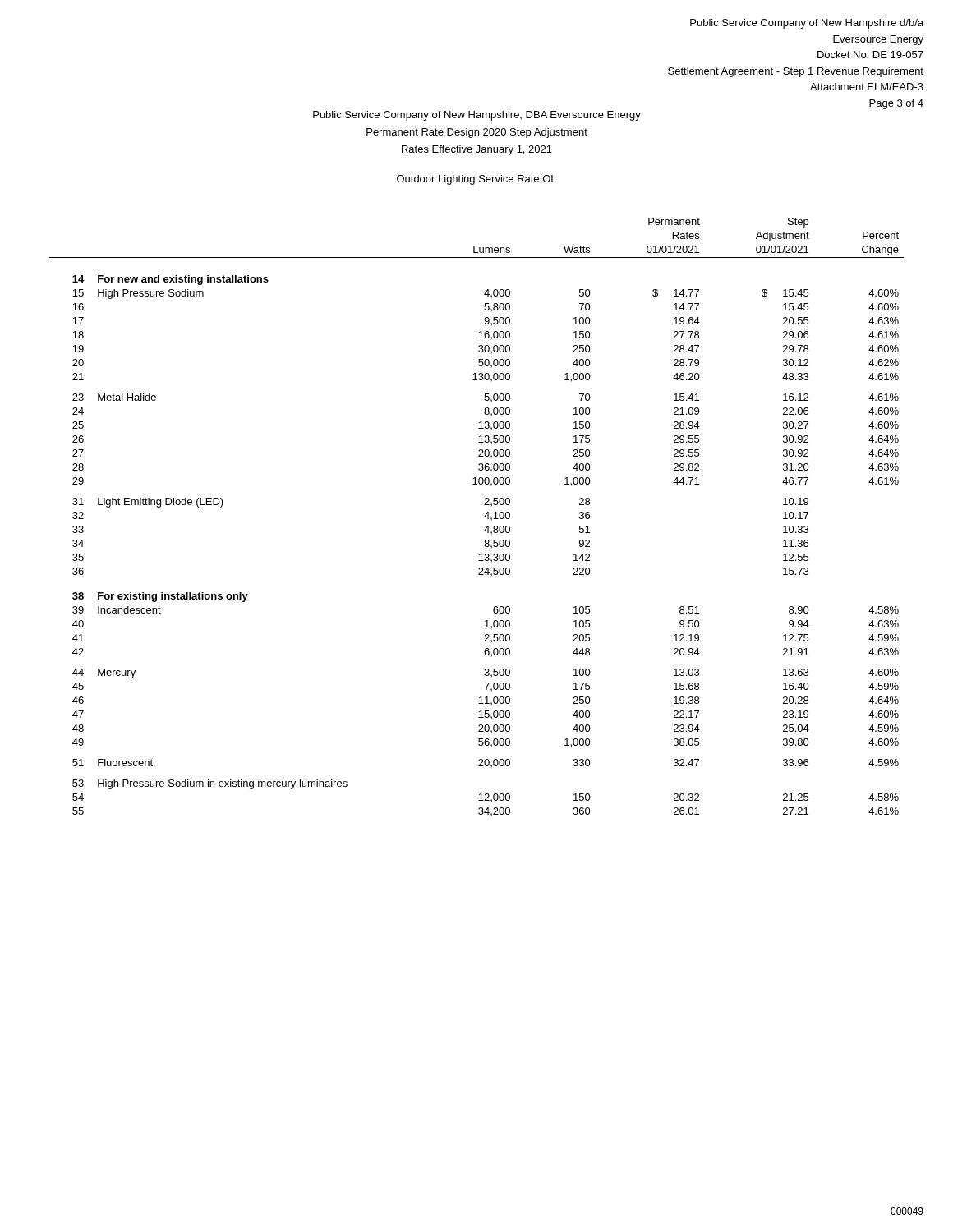Where is the title that starts "Public Service Company of New Hampshire, DBA"?
The width and height of the screenshot is (953, 1232).
pyautogui.click(x=476, y=132)
